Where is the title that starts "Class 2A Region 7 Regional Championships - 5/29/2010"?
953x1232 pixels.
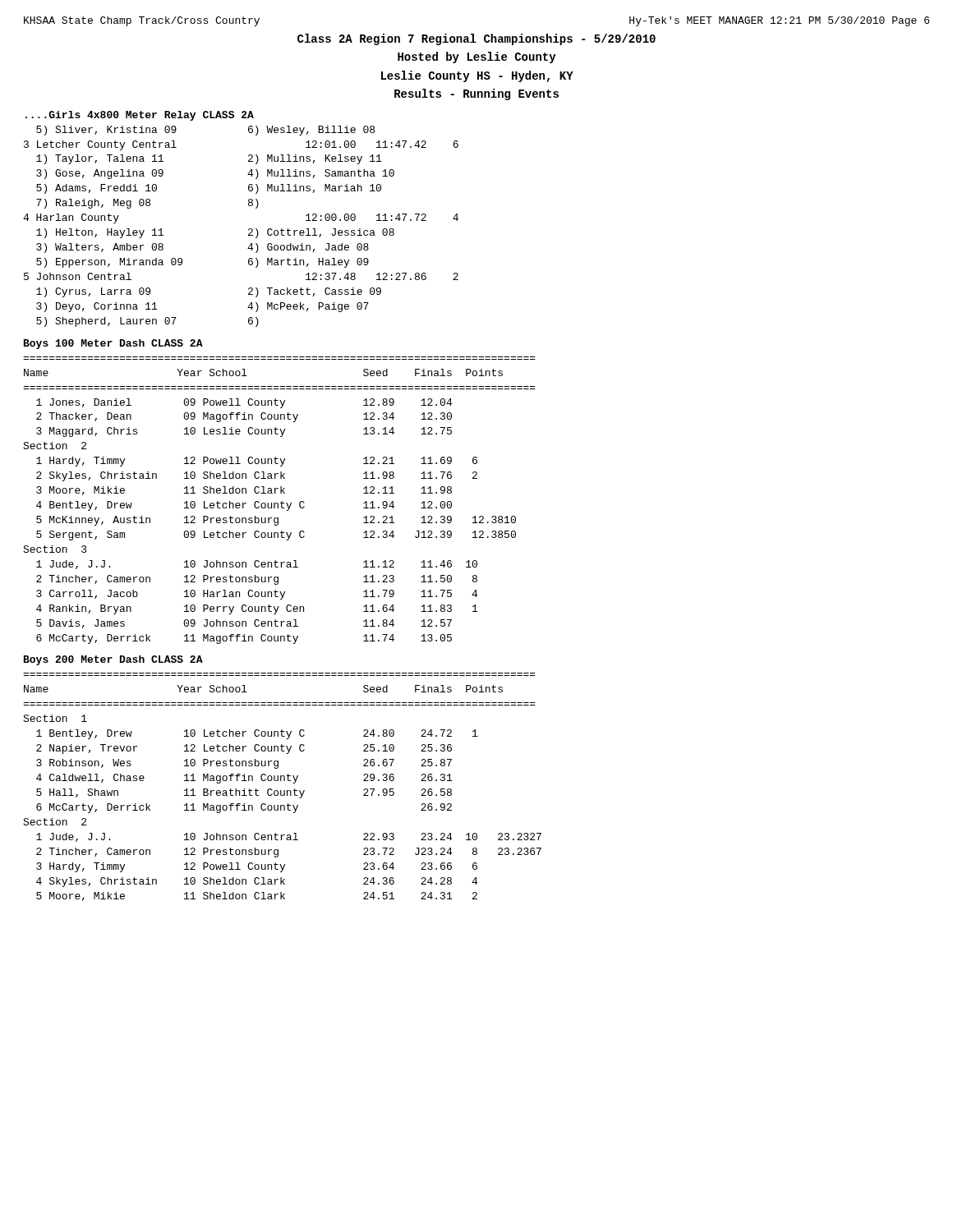tap(476, 67)
